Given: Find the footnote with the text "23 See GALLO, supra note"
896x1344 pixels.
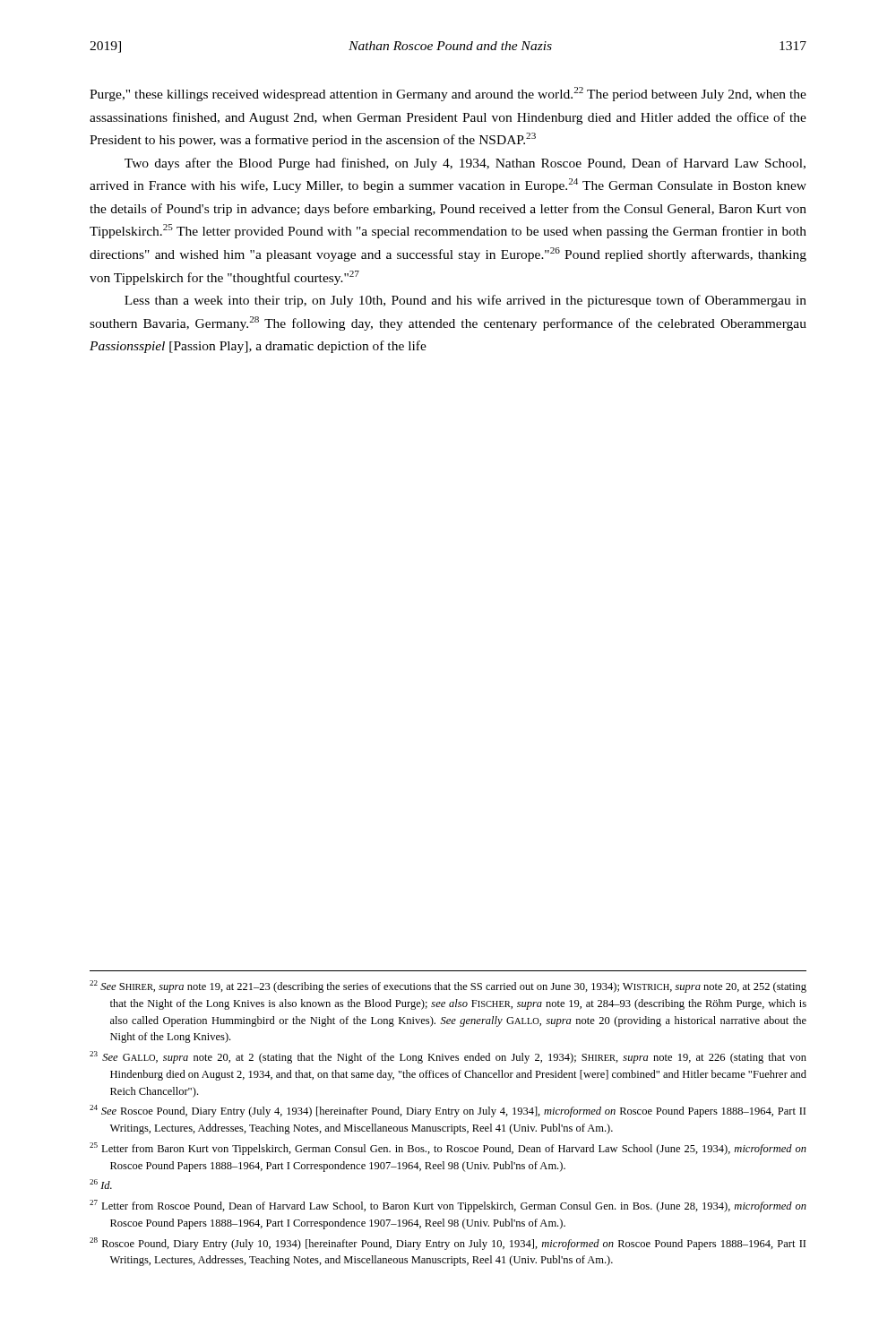Looking at the screenshot, I should 448,1074.
